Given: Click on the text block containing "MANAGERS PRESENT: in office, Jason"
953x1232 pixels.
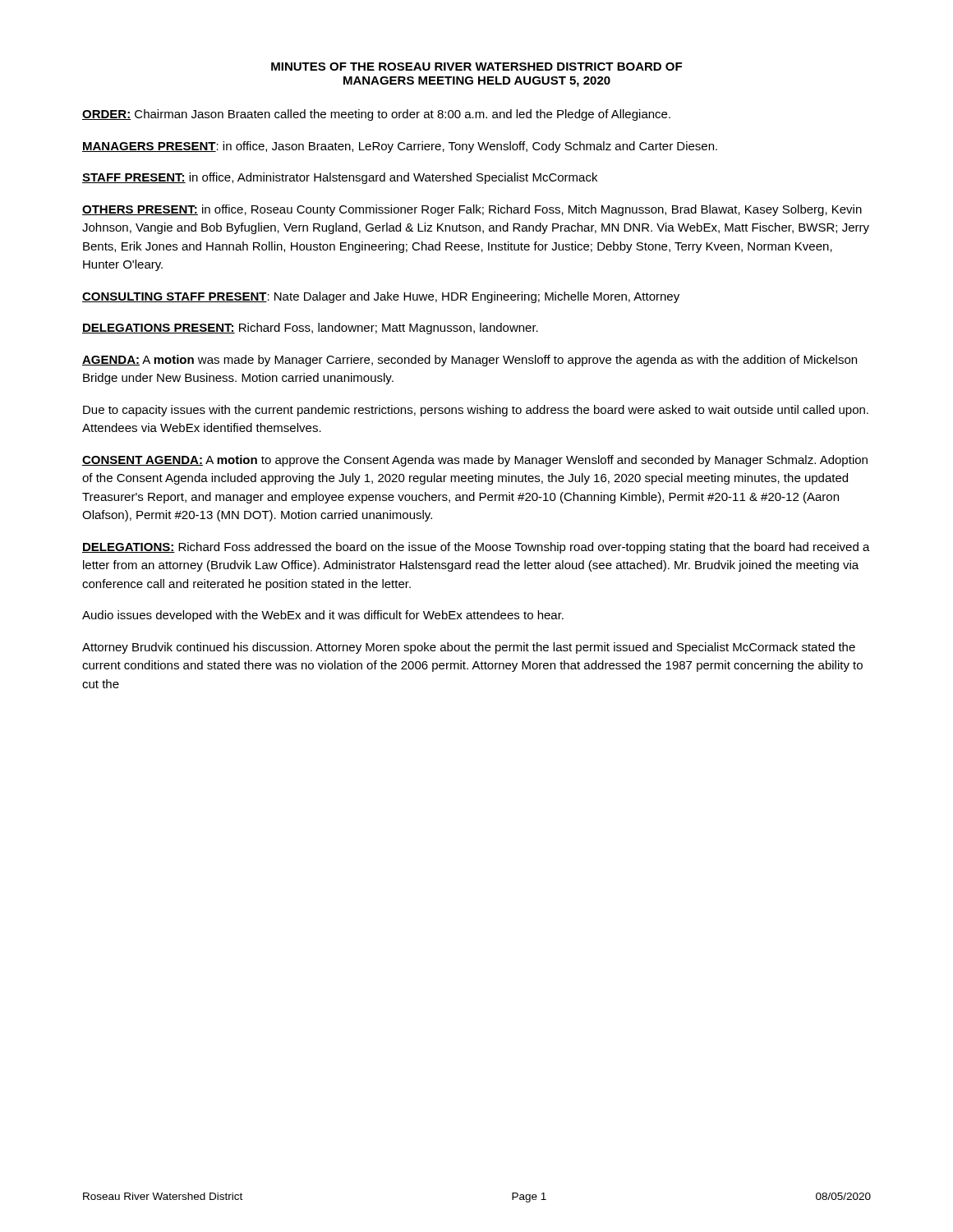Looking at the screenshot, I should click(400, 145).
